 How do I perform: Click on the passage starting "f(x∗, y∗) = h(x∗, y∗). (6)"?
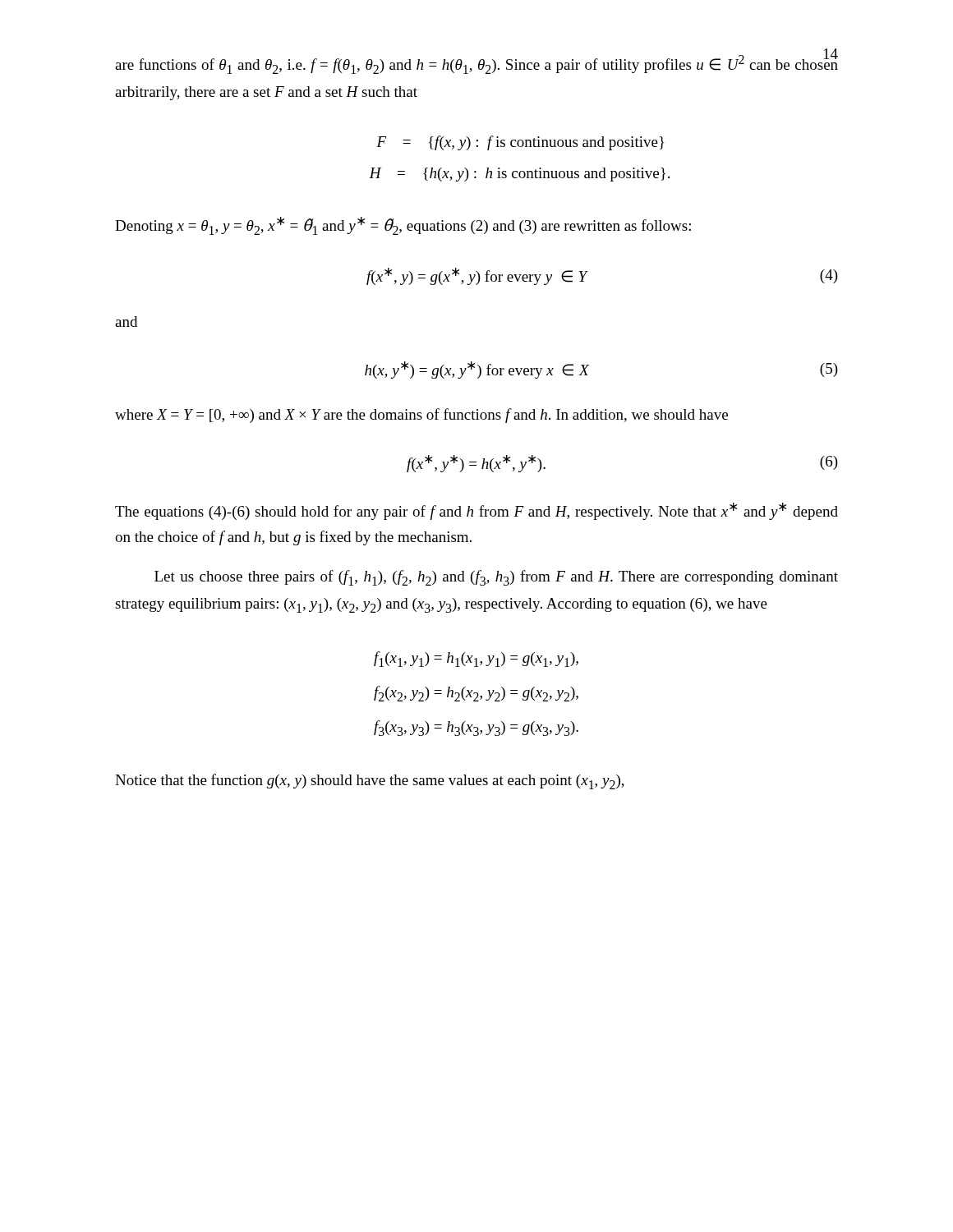point(476,462)
